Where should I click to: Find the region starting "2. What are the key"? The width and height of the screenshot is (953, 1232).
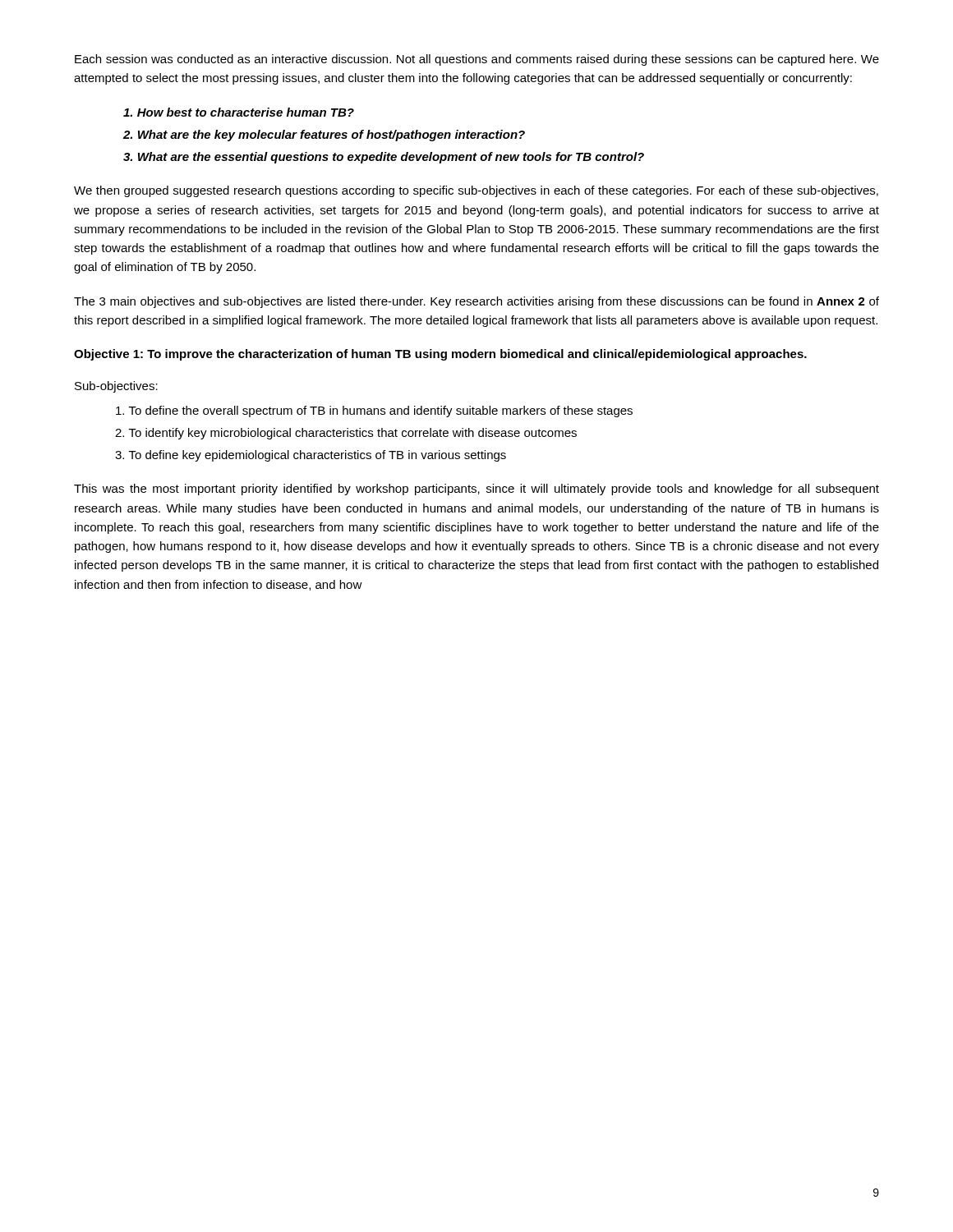tap(324, 134)
